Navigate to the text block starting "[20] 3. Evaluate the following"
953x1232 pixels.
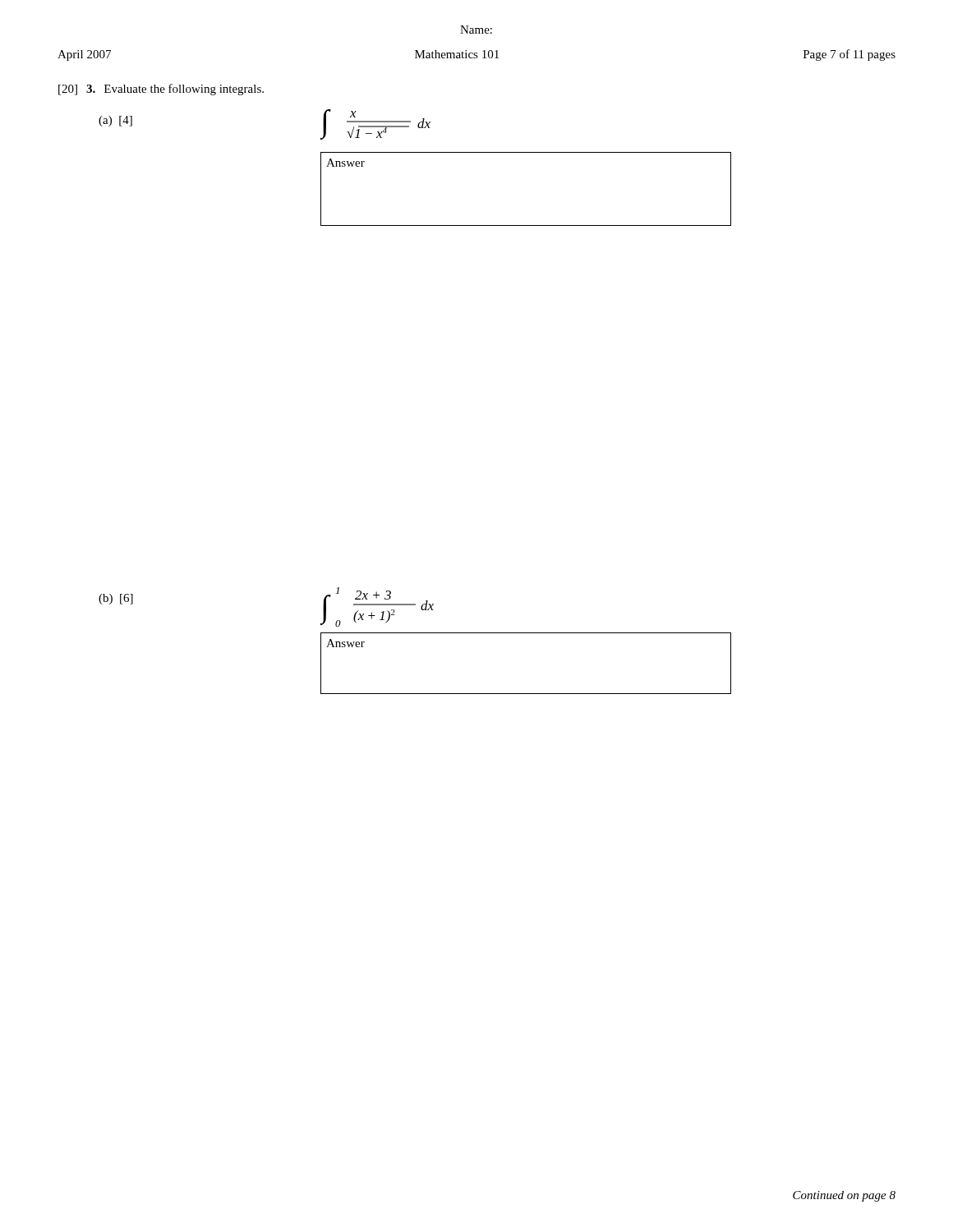[x=161, y=89]
